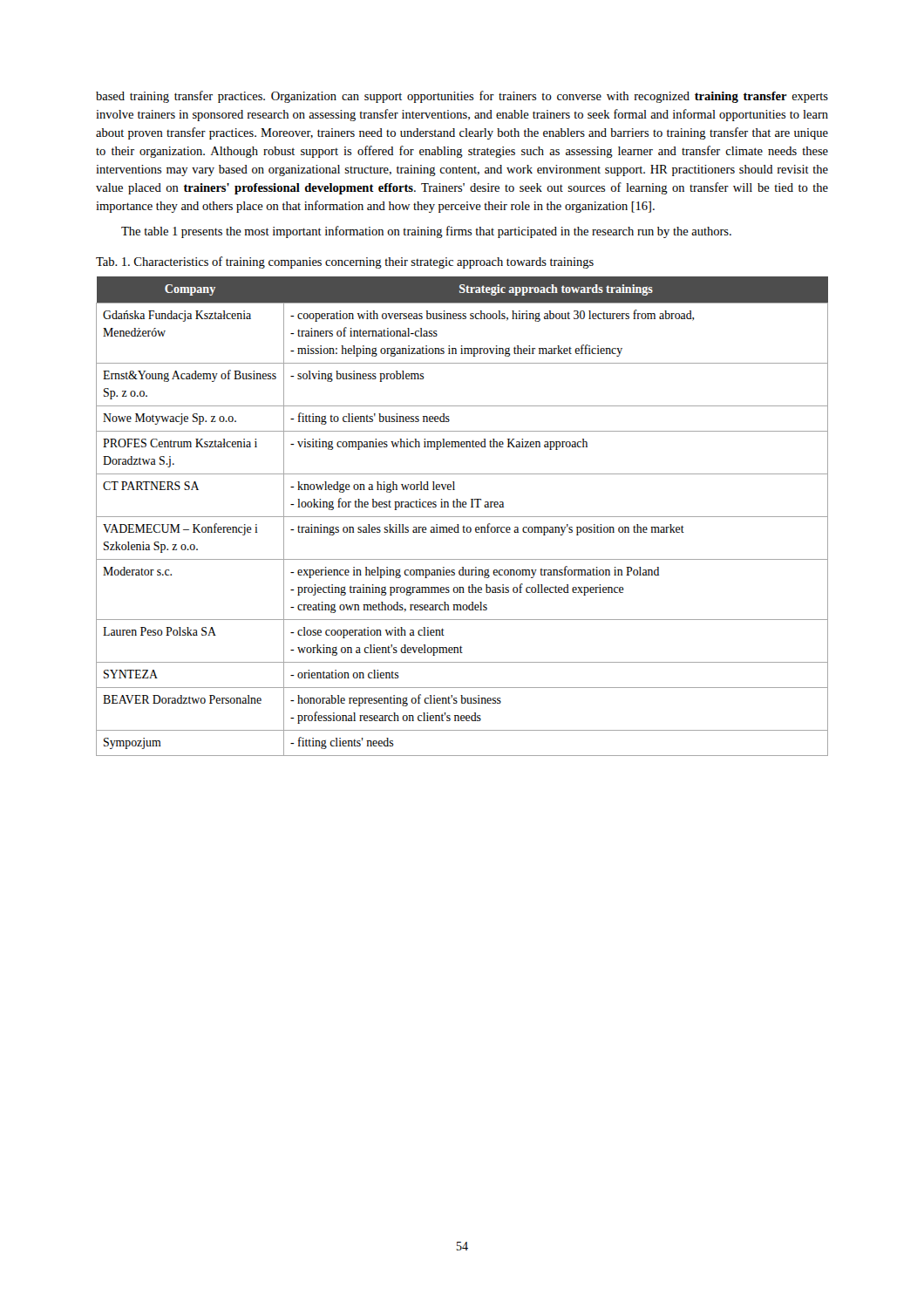Click a caption
The width and height of the screenshot is (924, 1308).
[x=345, y=262]
